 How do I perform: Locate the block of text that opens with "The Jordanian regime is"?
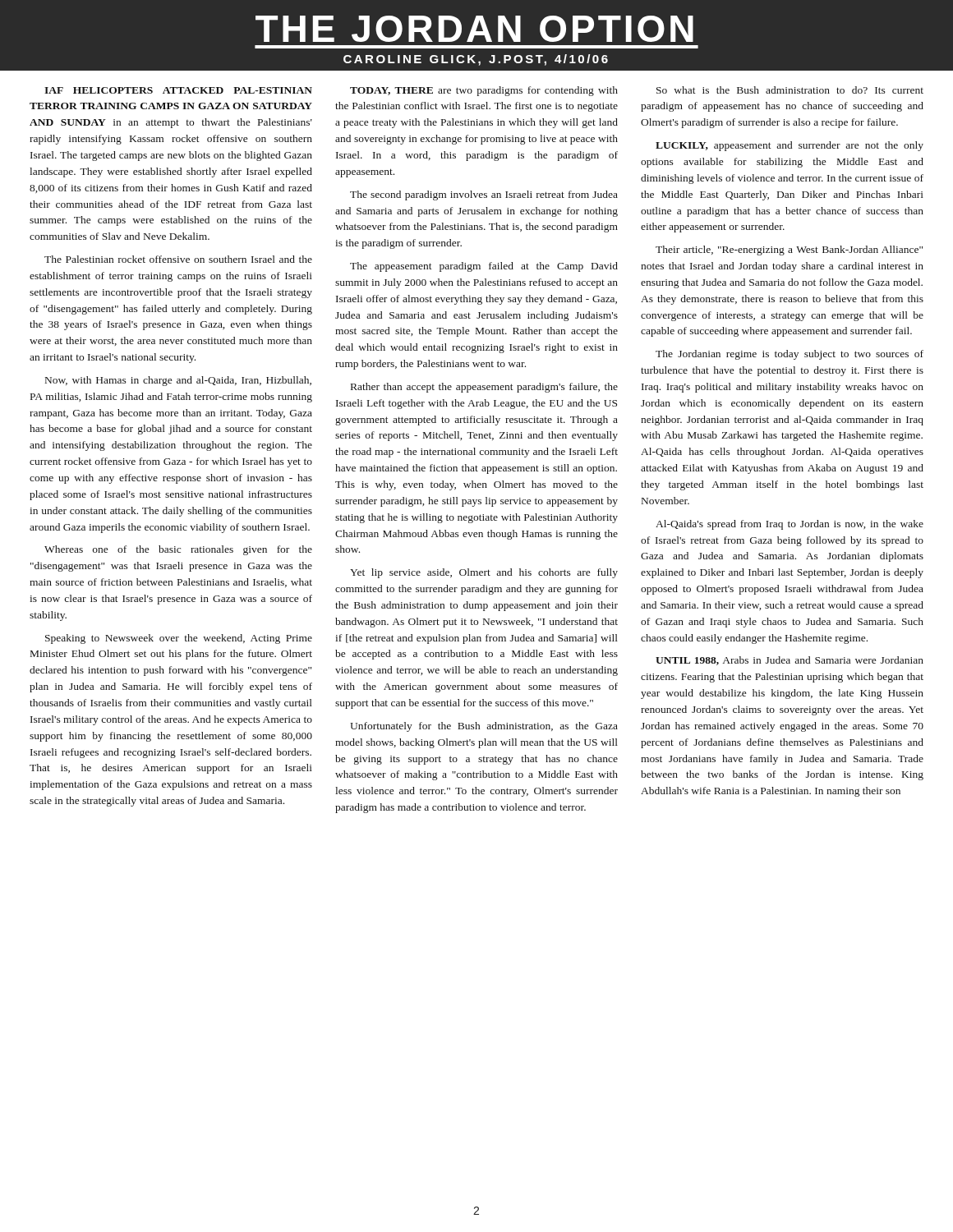click(x=782, y=427)
